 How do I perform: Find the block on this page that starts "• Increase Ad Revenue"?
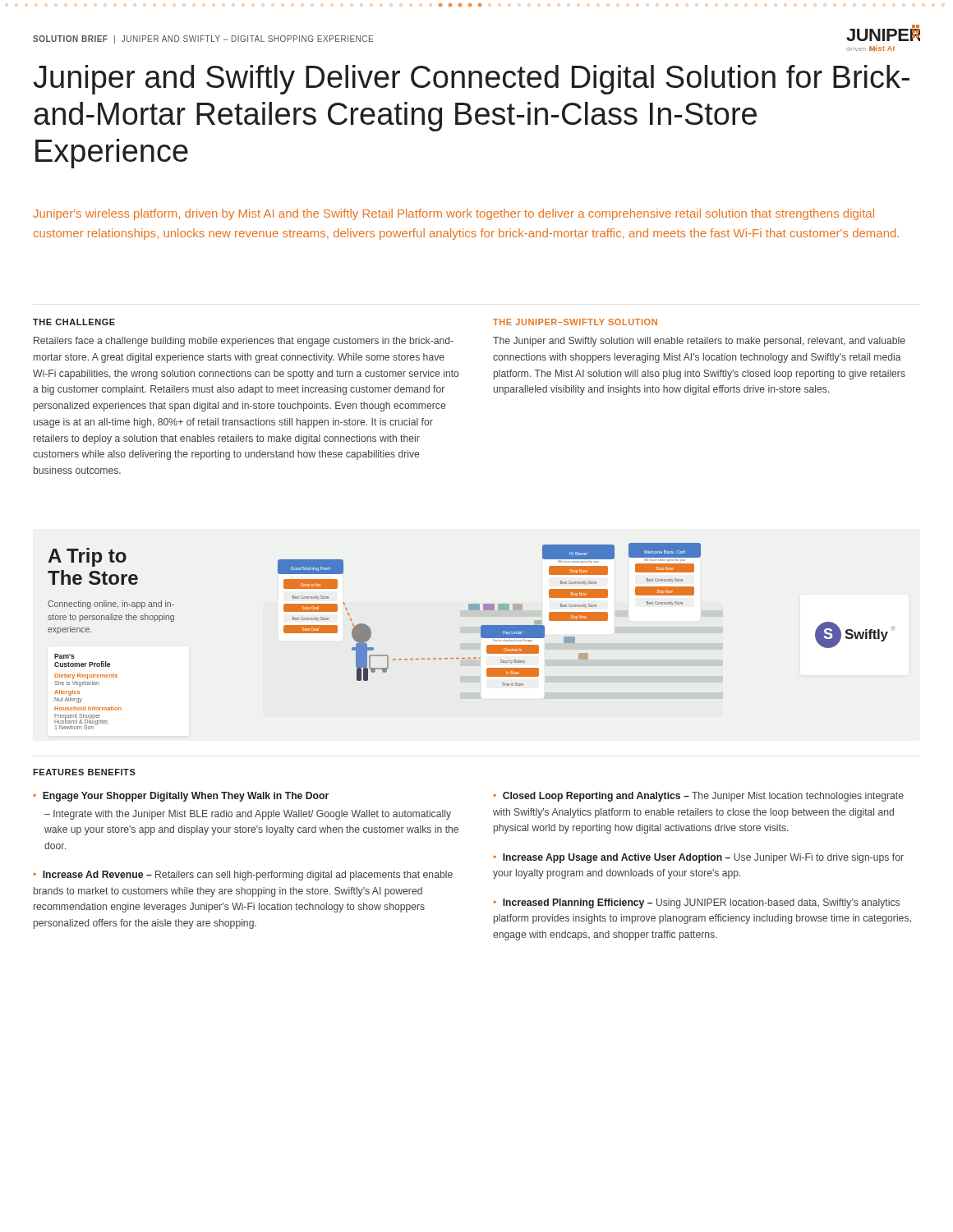pyautogui.click(x=243, y=899)
